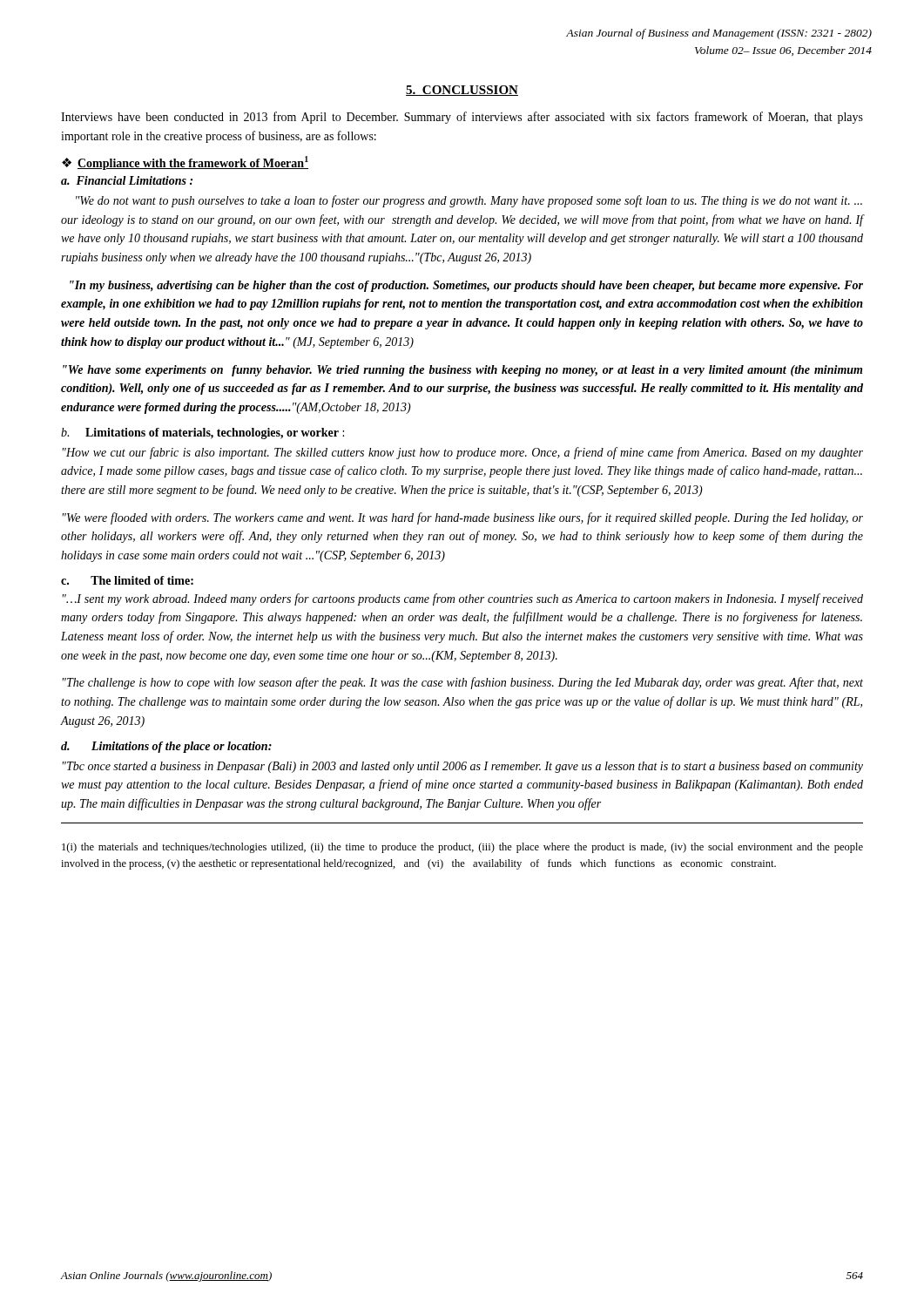Select the region starting ""…I sent my work abroad. Indeed many orders"
Image resolution: width=924 pixels, height=1307 pixels.
(x=462, y=627)
